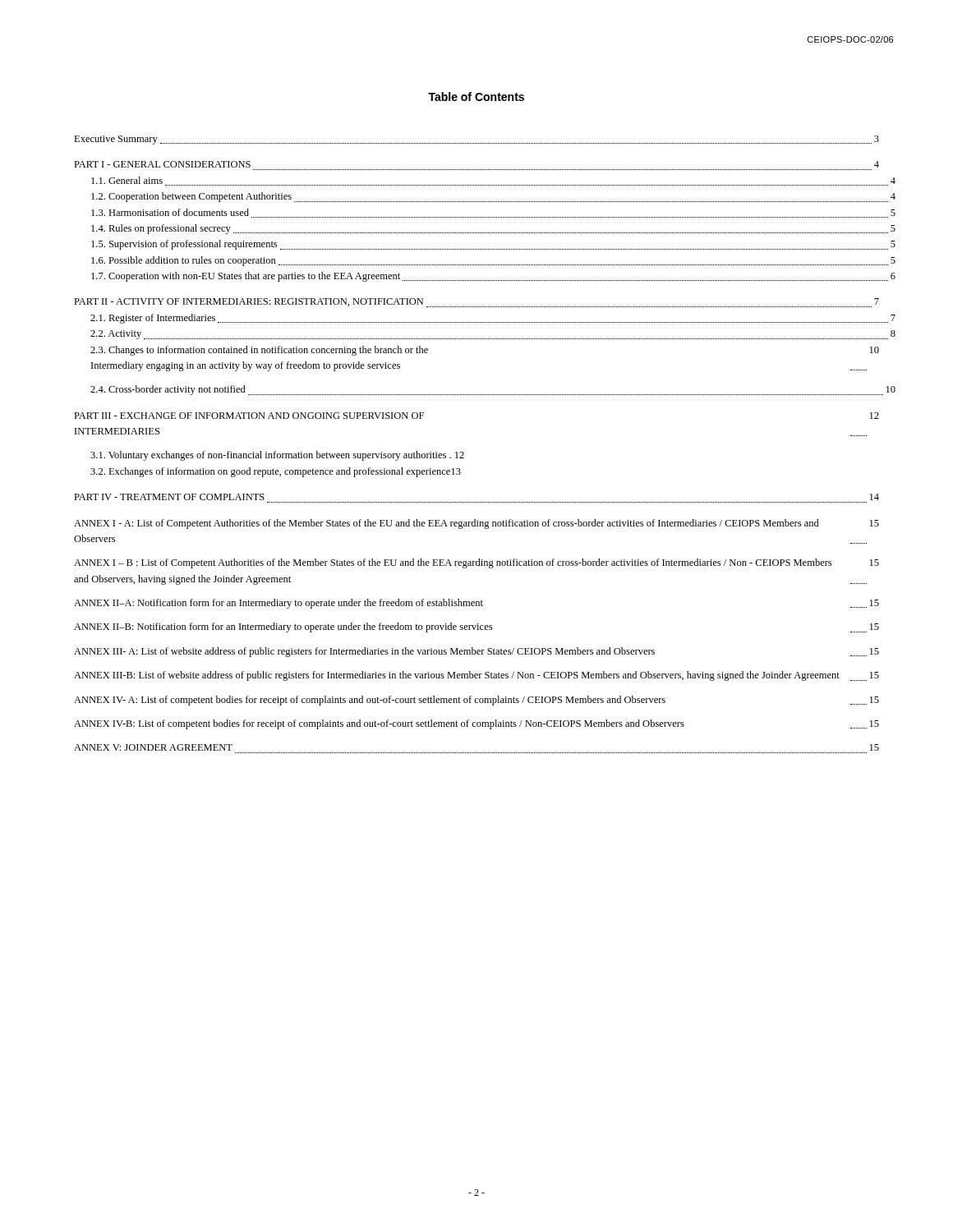The width and height of the screenshot is (953, 1232).
Task: Point to the text block starting "2.1. Register of Intermediaries 7"
Action: (x=493, y=318)
